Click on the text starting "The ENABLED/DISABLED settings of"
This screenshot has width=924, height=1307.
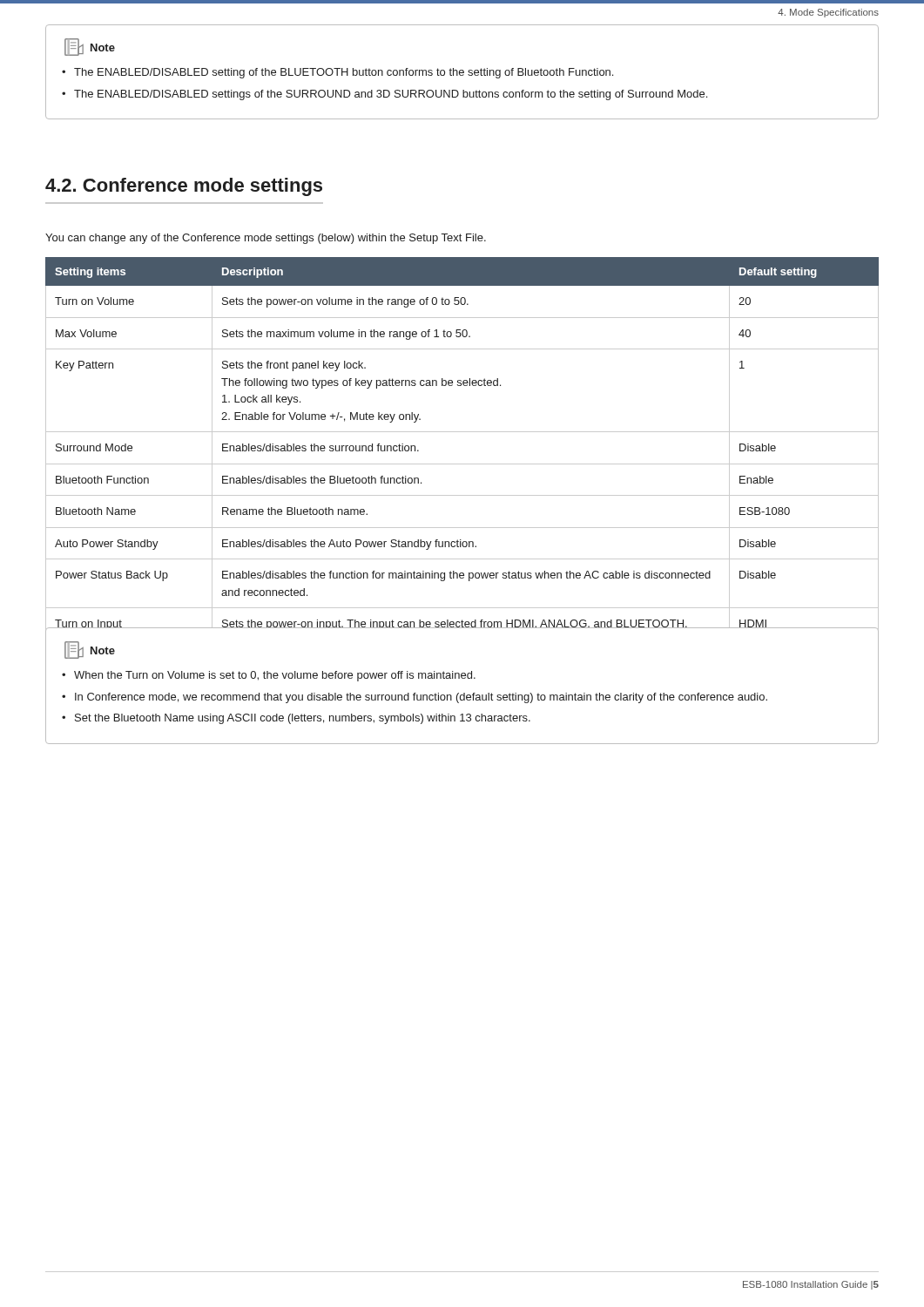click(391, 93)
